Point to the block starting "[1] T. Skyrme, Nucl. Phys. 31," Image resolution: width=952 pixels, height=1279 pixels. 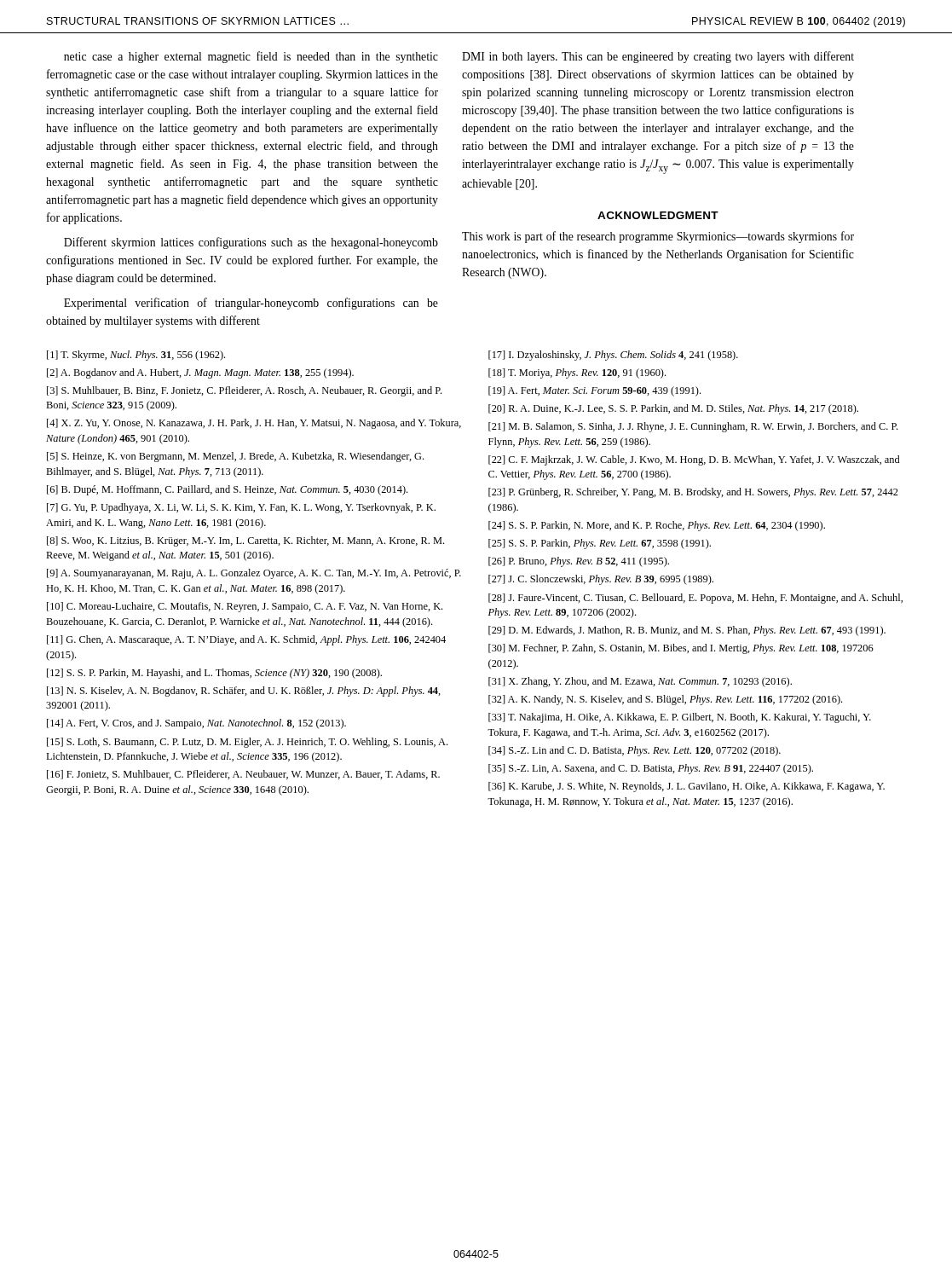(x=136, y=354)
